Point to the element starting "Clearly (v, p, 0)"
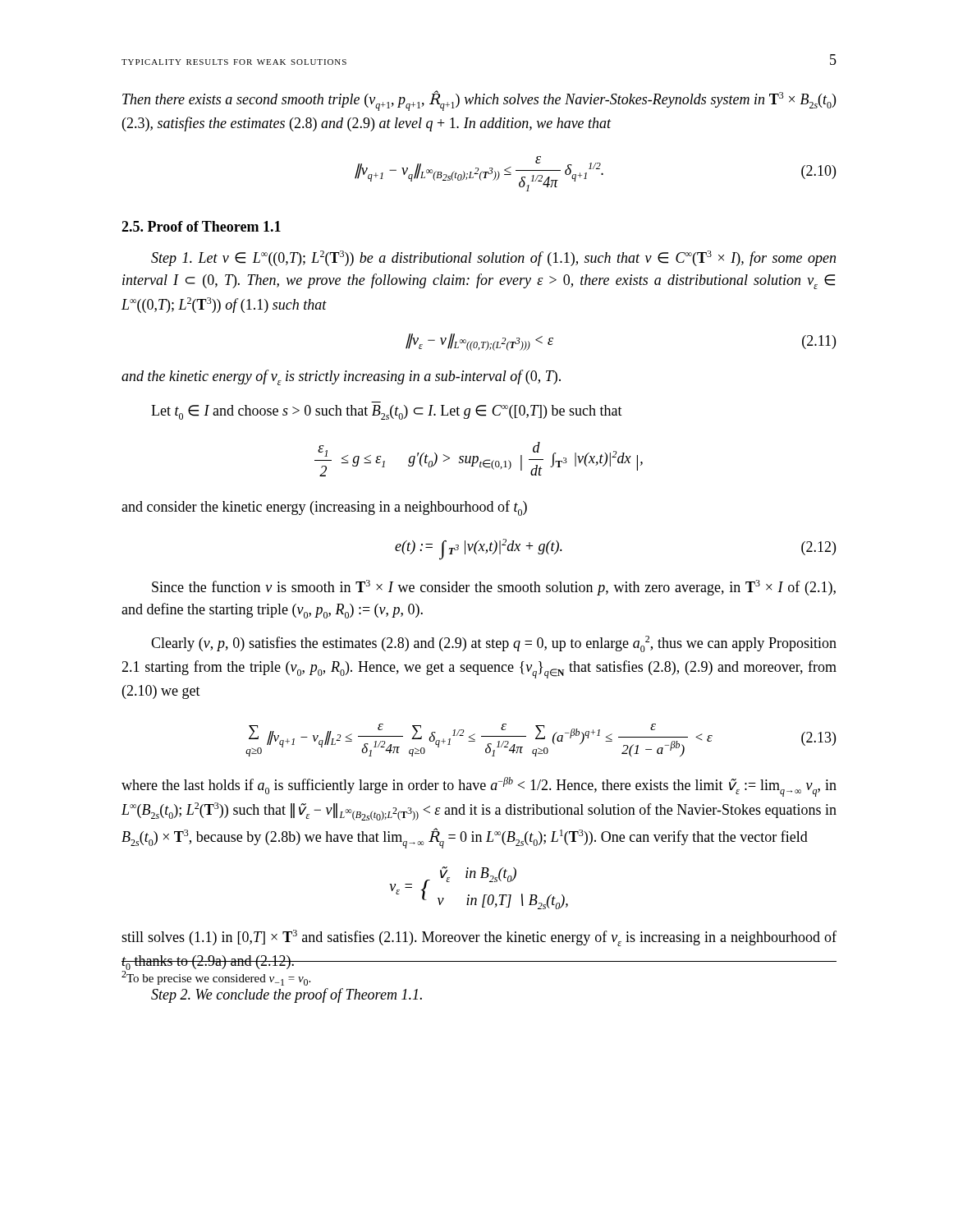 479,666
